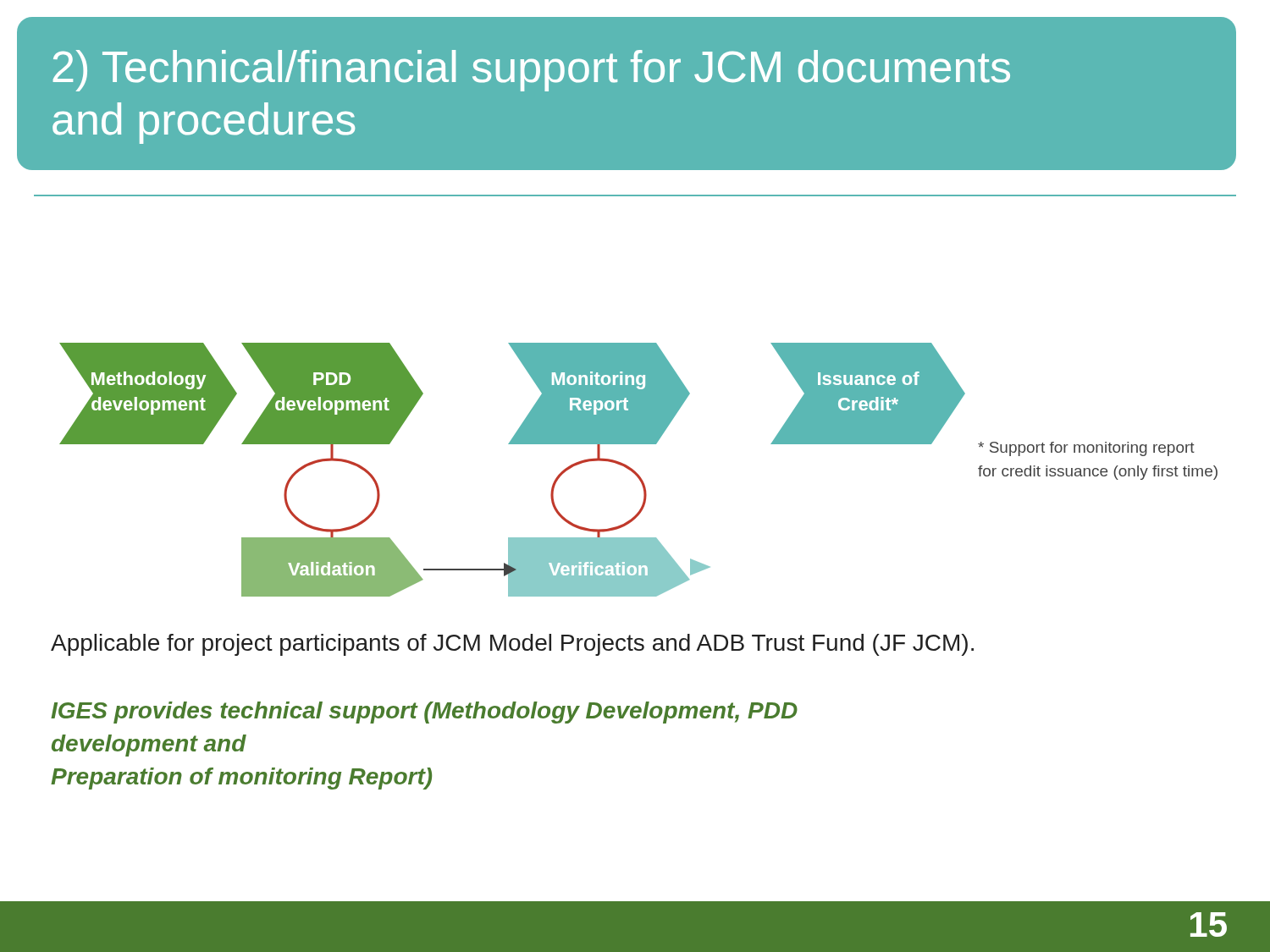The image size is (1270, 952).
Task: Click where it says "2) Technical/financial support for JCM documentsand procedures"
Action: pyautogui.click(x=627, y=93)
